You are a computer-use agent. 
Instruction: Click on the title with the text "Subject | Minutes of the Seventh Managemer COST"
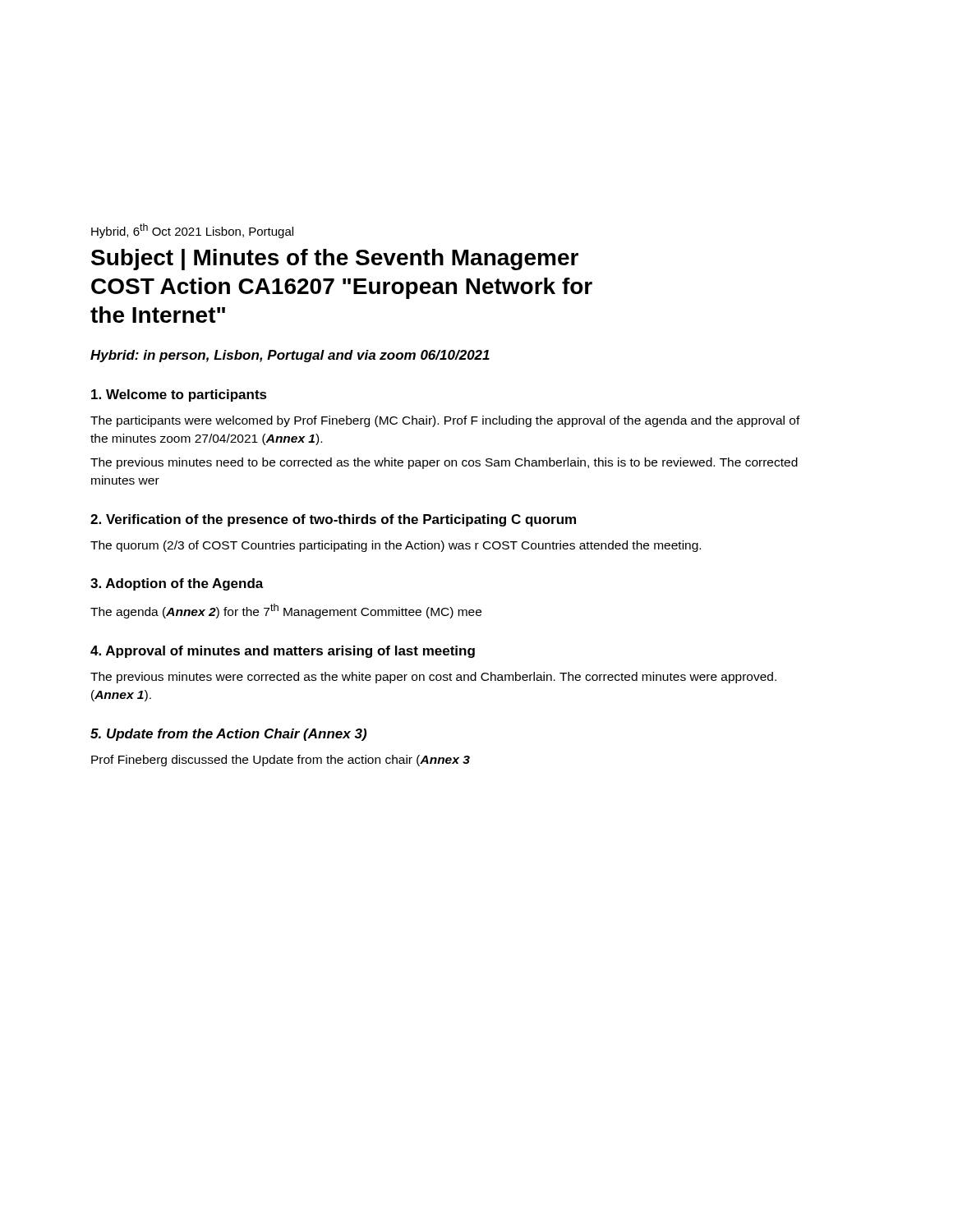(x=341, y=286)
